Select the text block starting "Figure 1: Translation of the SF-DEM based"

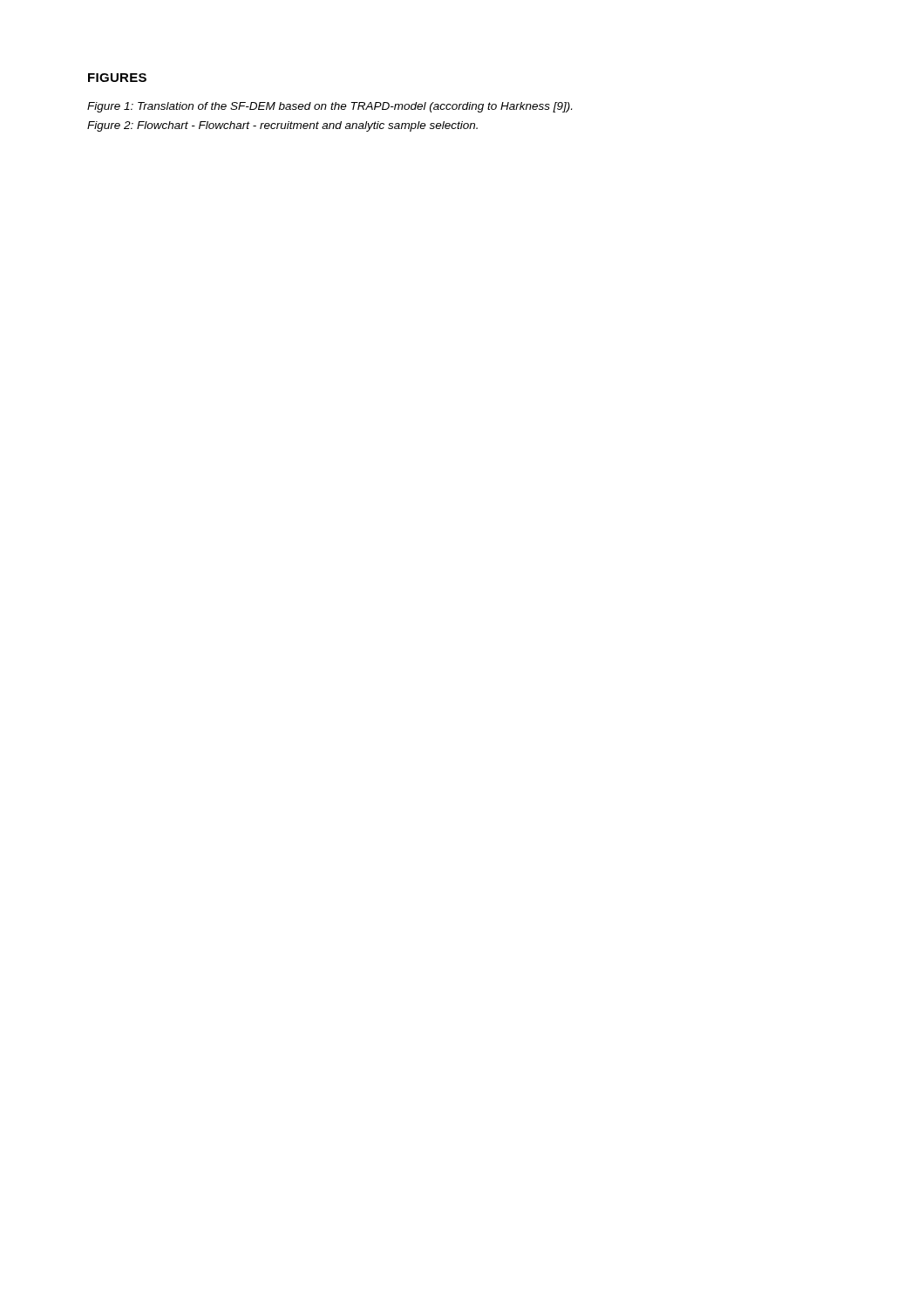(x=462, y=107)
